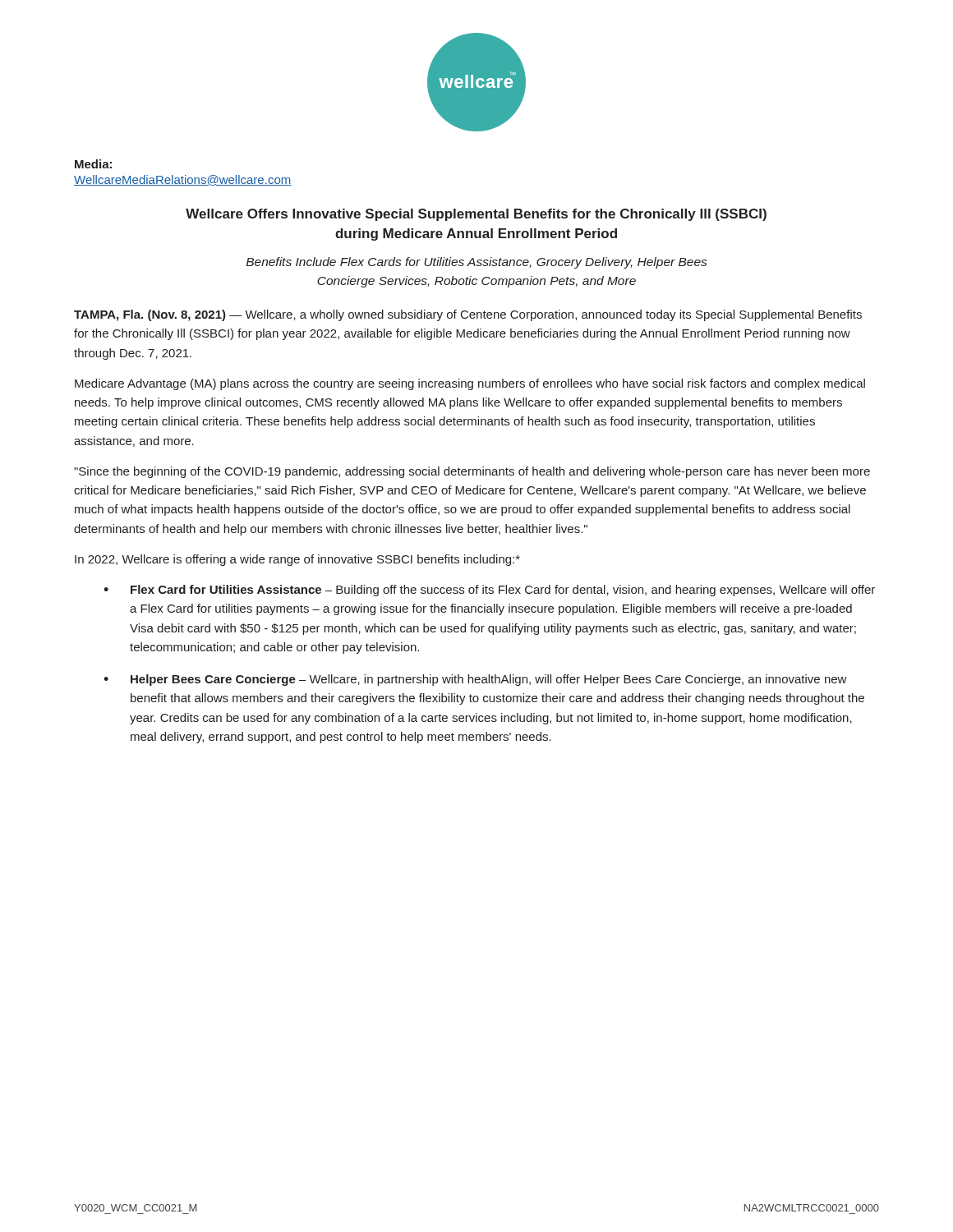
Task: Click on the region starting "TAMPA, Fla. (Nov. 8, 2021) — Wellcare,"
Action: click(468, 333)
